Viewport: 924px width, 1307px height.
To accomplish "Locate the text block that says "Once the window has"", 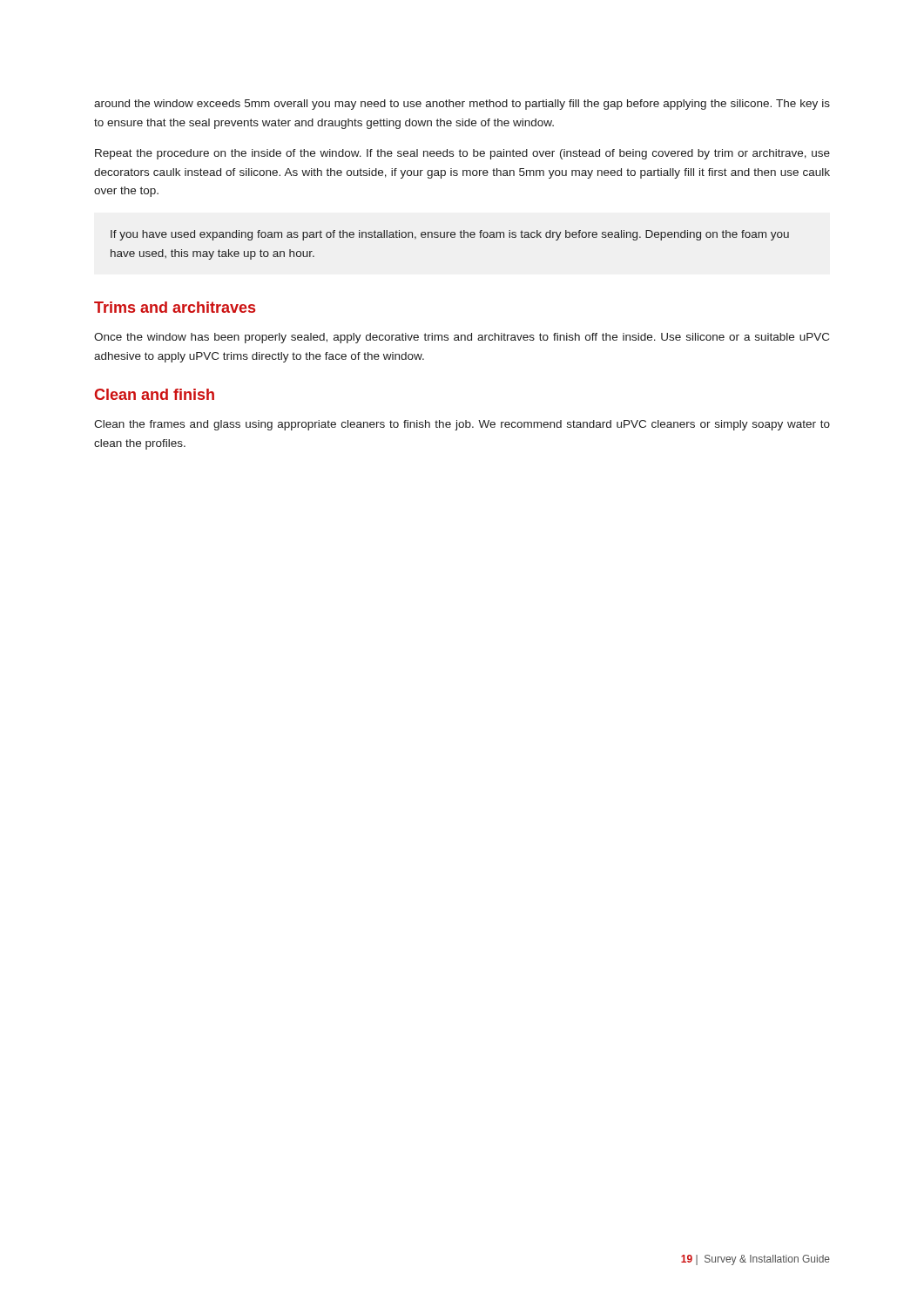I will click(462, 346).
